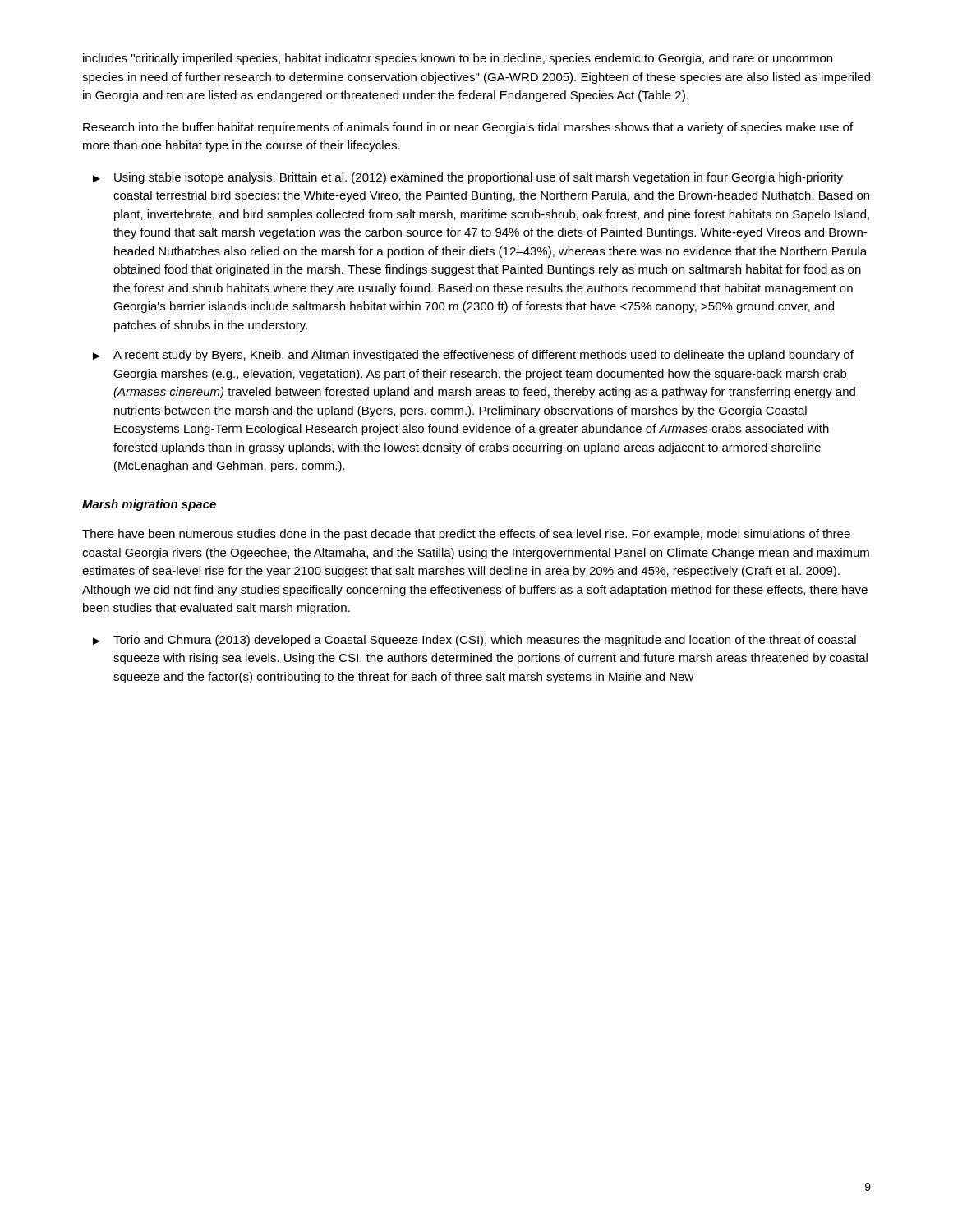Select the section header that says "Marsh migration space"
The height and width of the screenshot is (1232, 953).
[x=149, y=503]
